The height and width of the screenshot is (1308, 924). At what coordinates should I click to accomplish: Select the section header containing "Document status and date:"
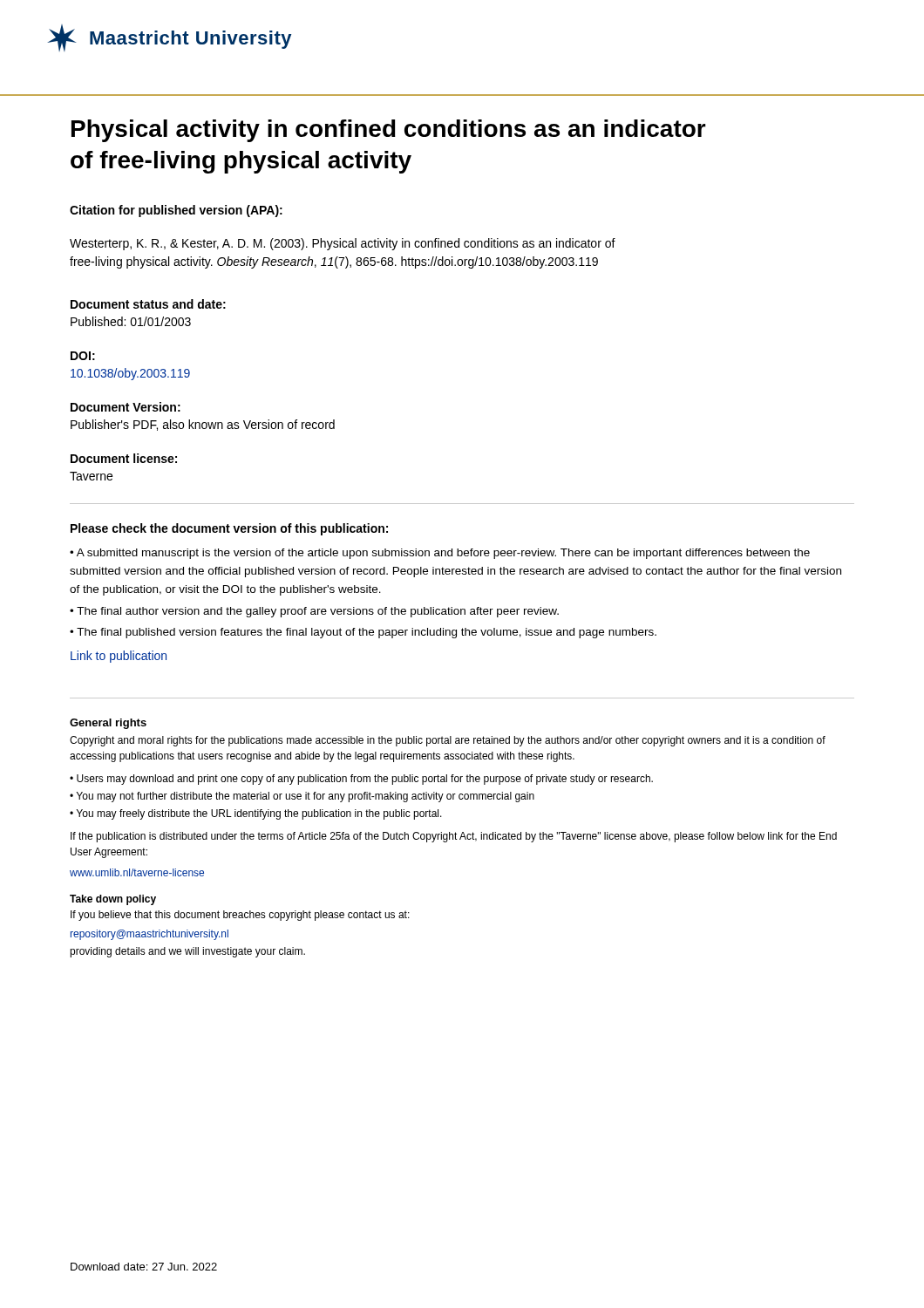[x=148, y=304]
